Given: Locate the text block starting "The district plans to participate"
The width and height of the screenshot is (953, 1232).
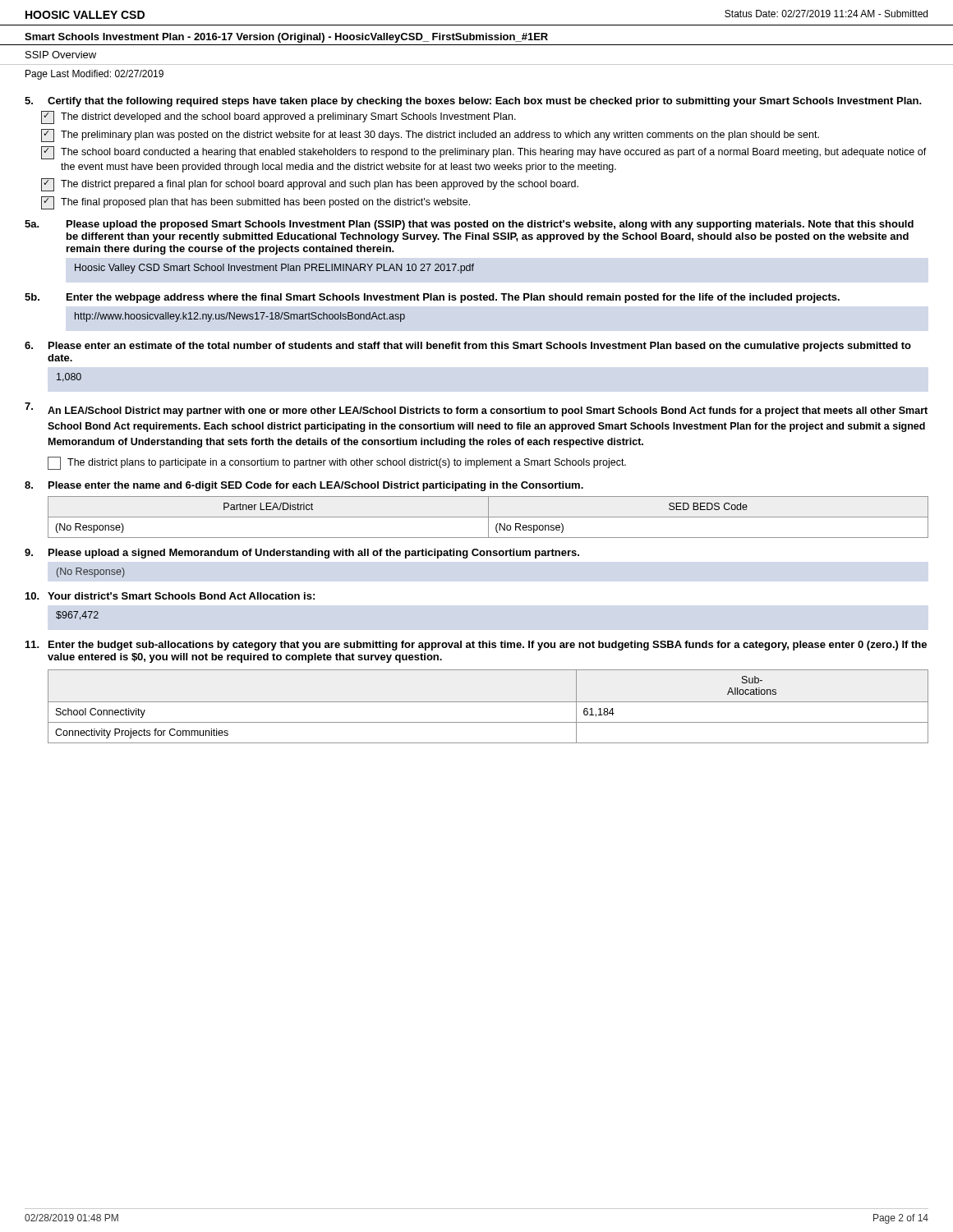Looking at the screenshot, I should click(337, 463).
